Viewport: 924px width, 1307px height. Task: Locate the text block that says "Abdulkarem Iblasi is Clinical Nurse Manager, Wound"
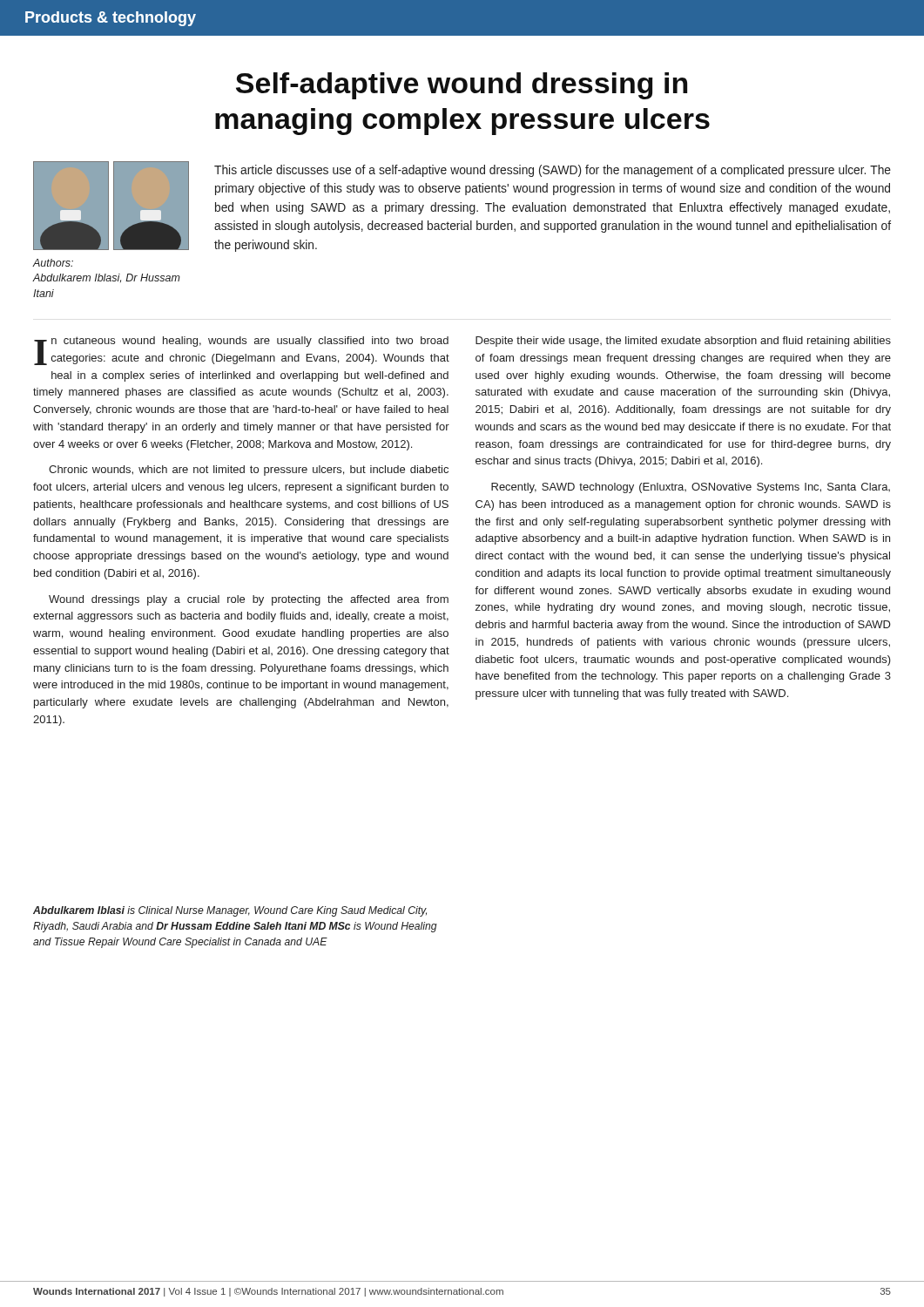(x=235, y=926)
